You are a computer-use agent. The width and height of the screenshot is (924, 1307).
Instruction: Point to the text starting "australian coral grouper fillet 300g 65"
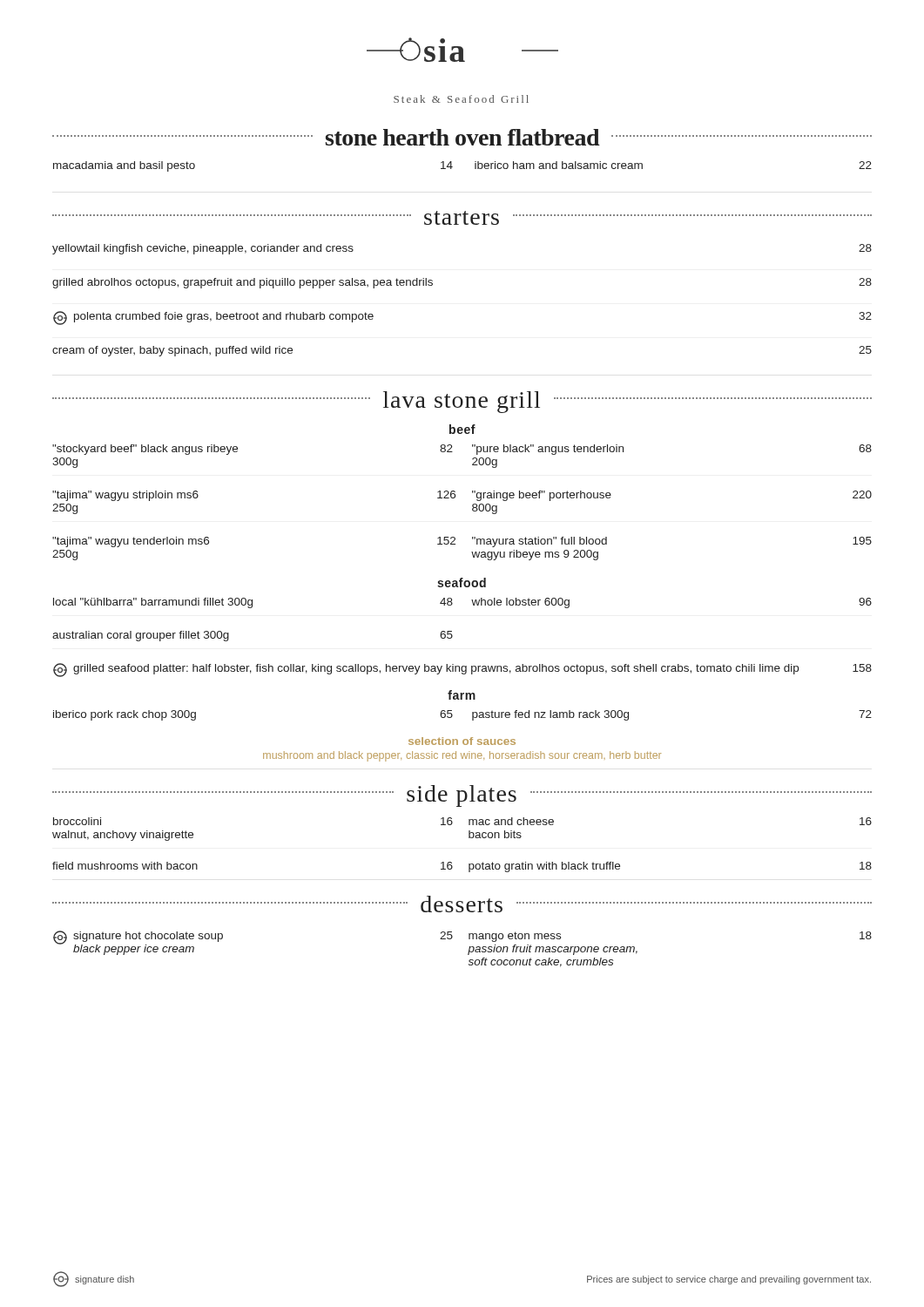click(140, 636)
